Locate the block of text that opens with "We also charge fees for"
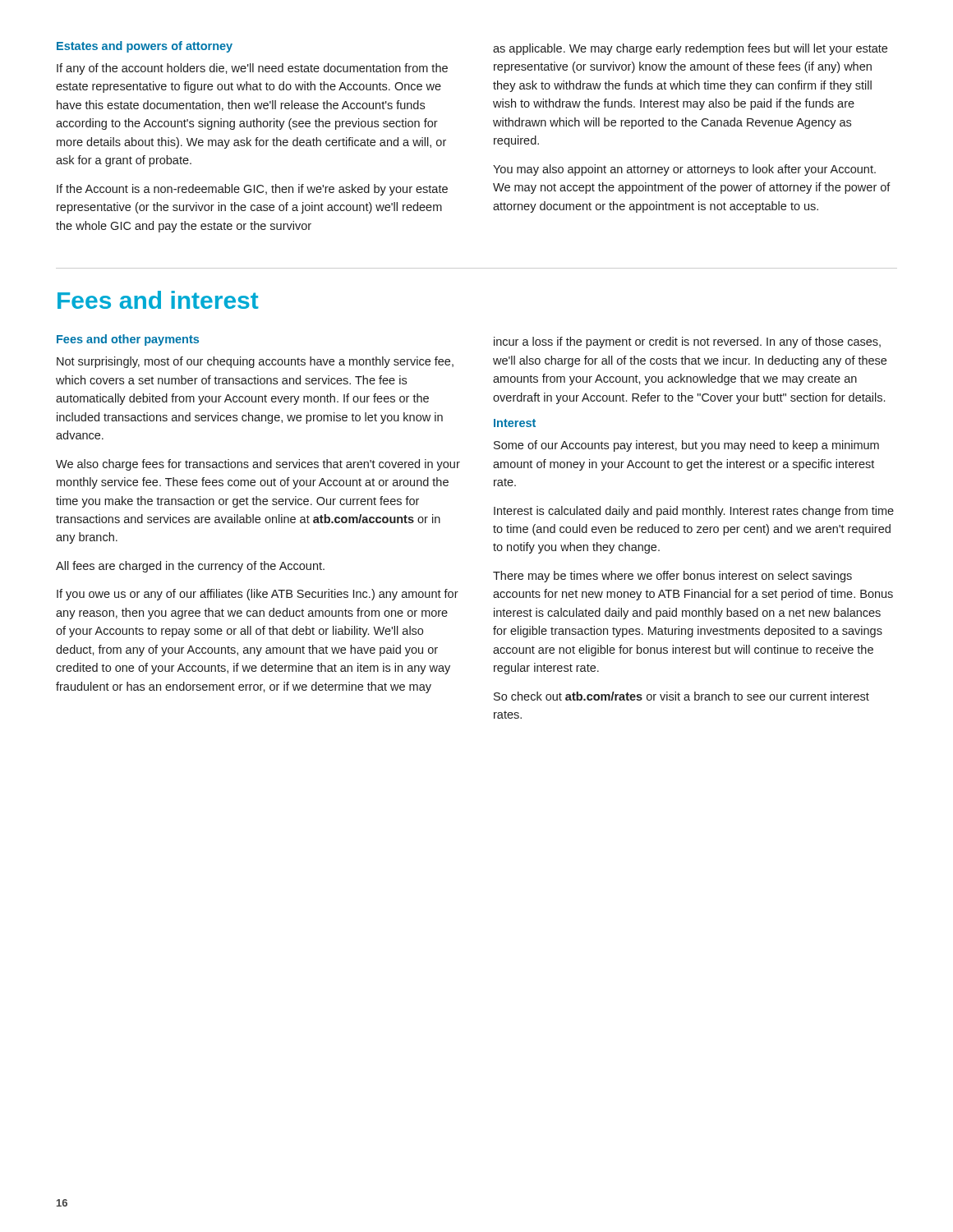This screenshot has width=953, height=1232. pyautogui.click(x=258, y=501)
